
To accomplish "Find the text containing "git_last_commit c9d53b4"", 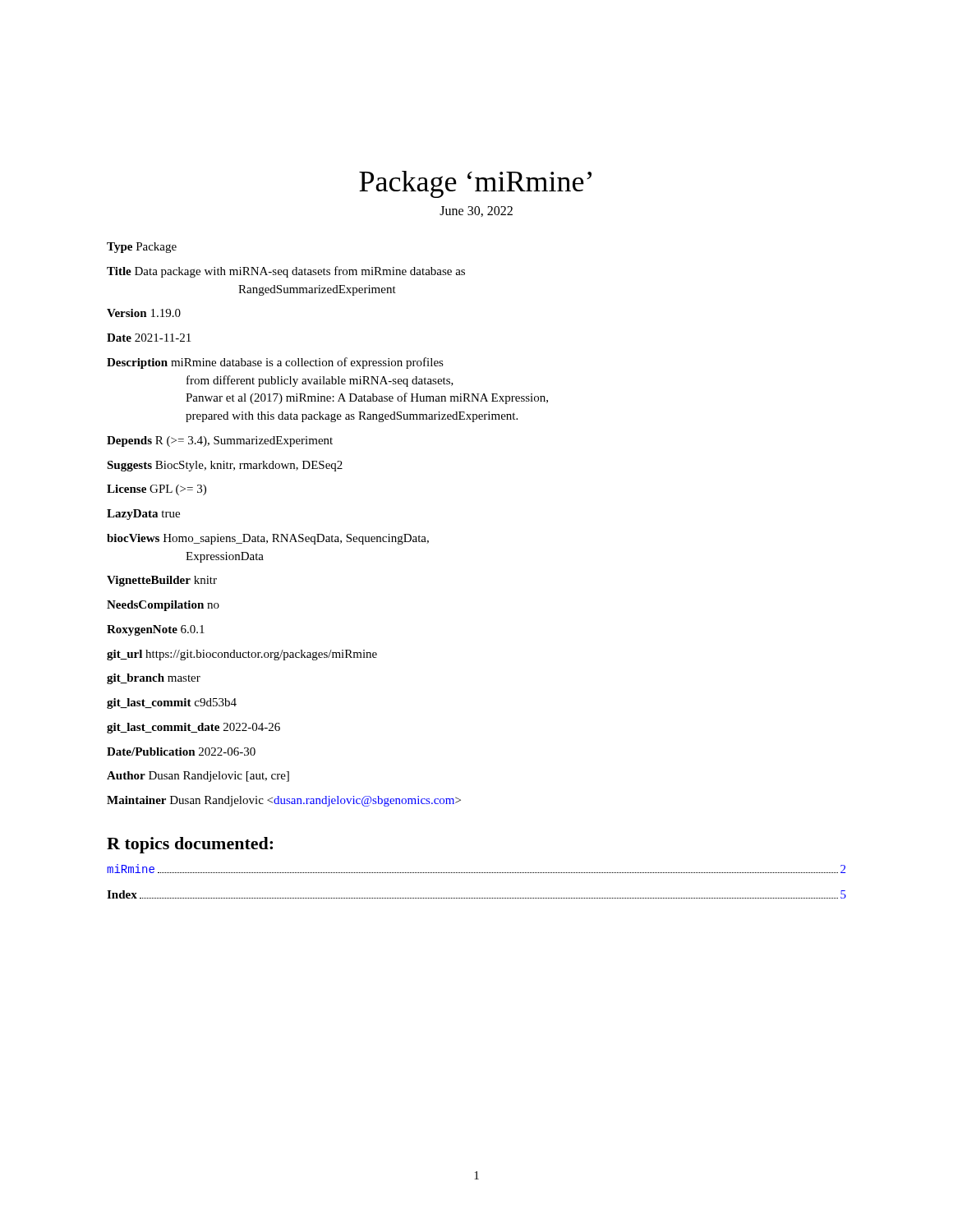I will tap(172, 702).
